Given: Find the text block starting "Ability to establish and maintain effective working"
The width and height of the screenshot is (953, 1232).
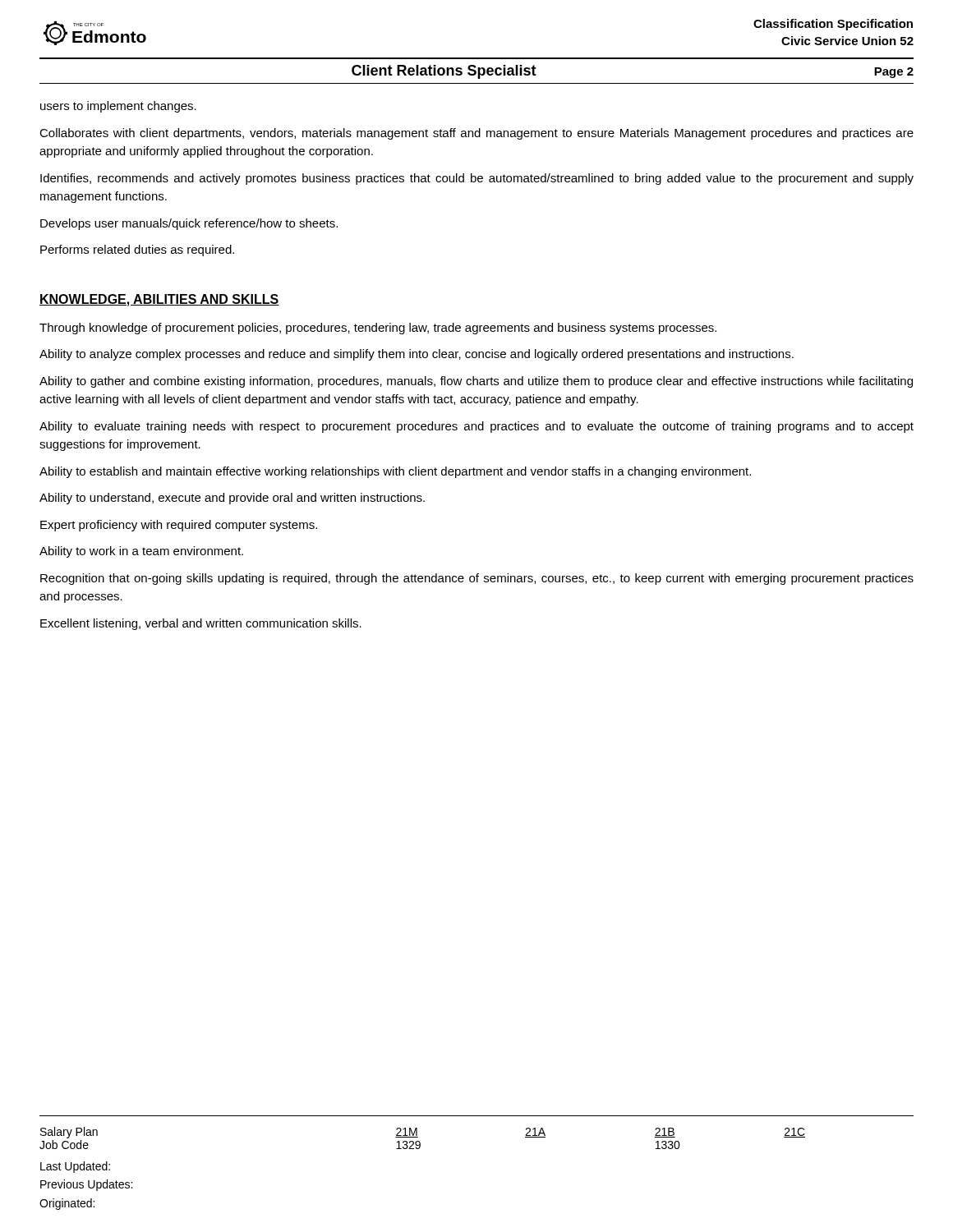Looking at the screenshot, I should click(396, 471).
